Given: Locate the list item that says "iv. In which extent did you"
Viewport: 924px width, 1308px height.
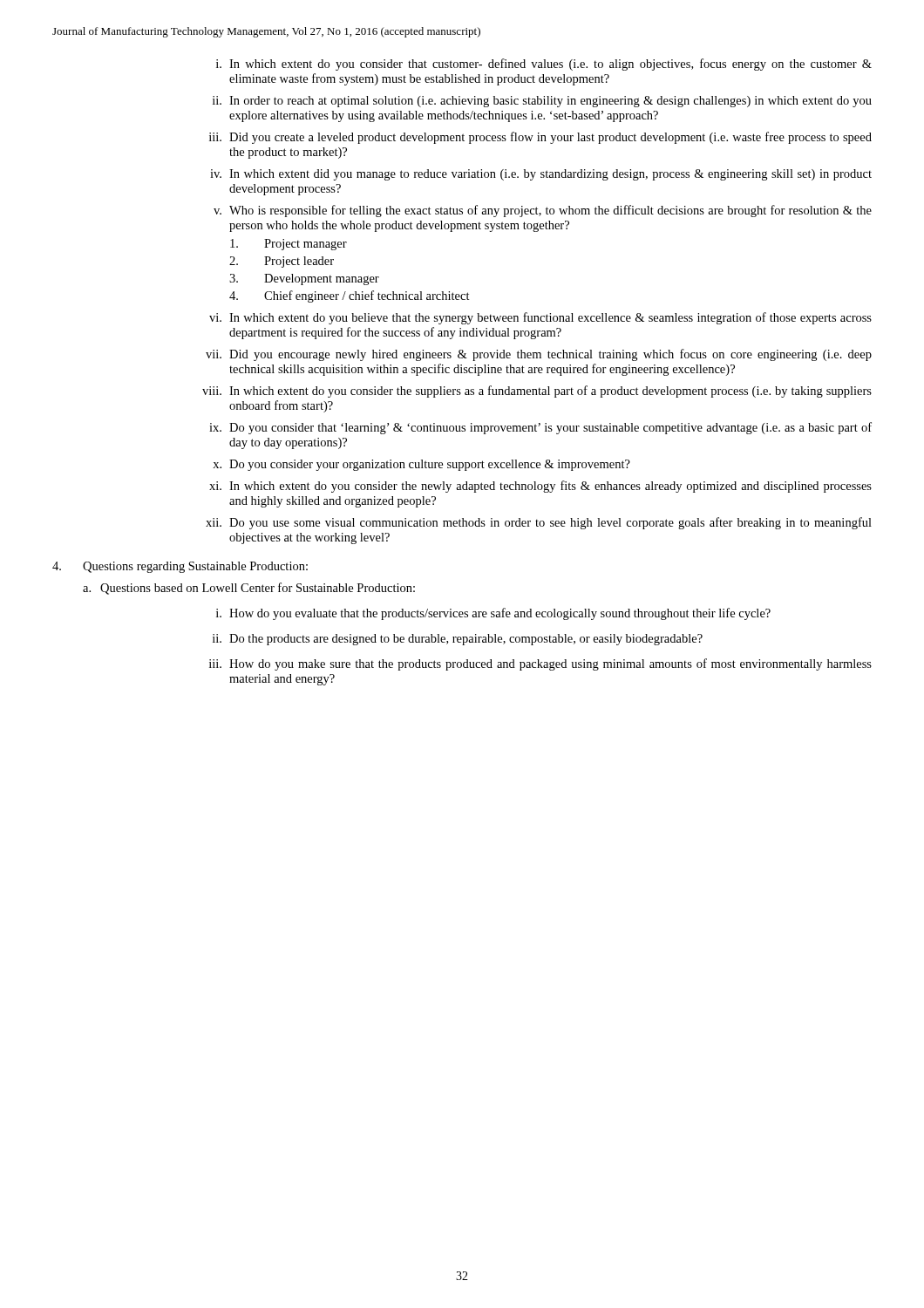Looking at the screenshot, I should 462,181.
